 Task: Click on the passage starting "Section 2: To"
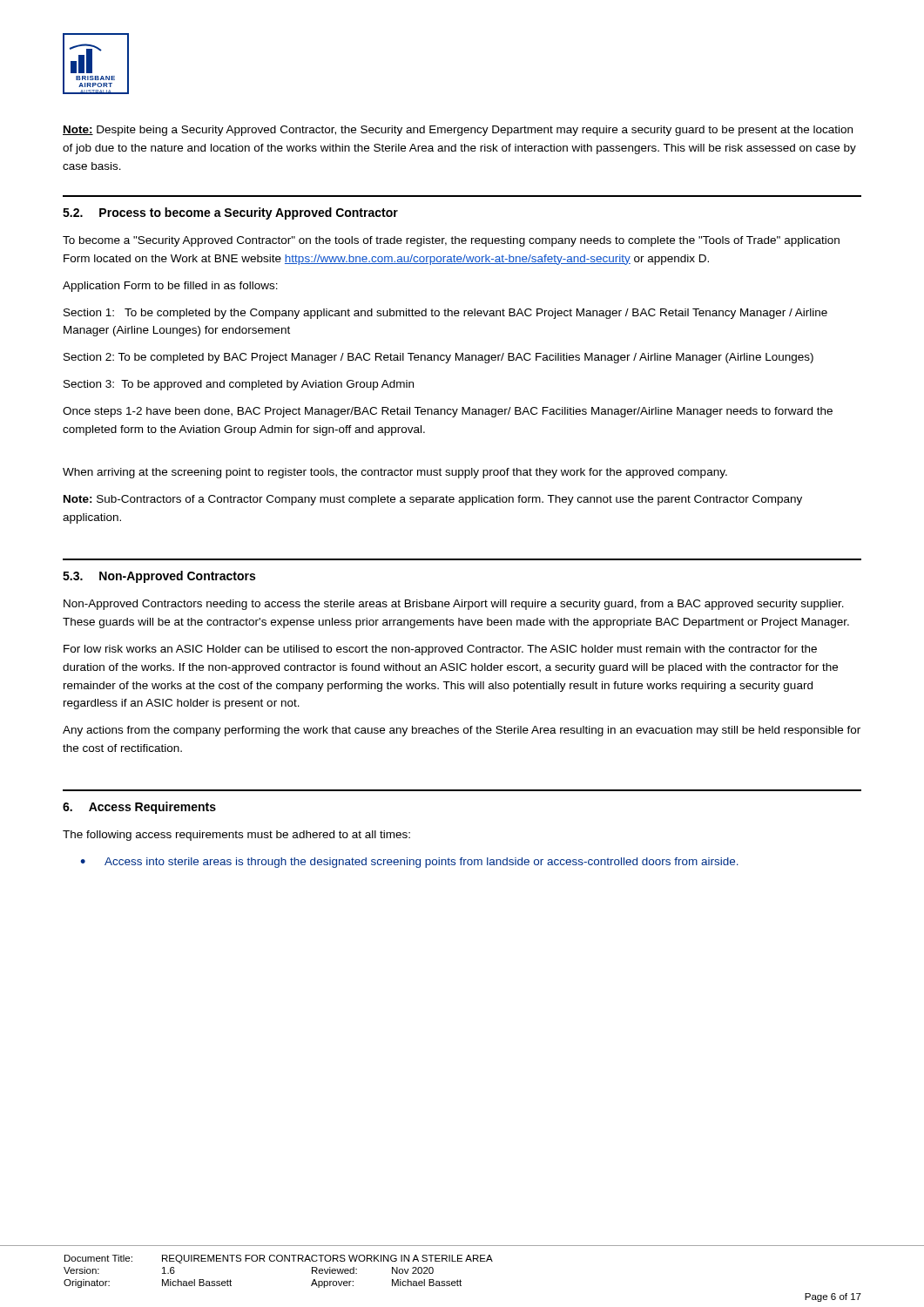438,357
